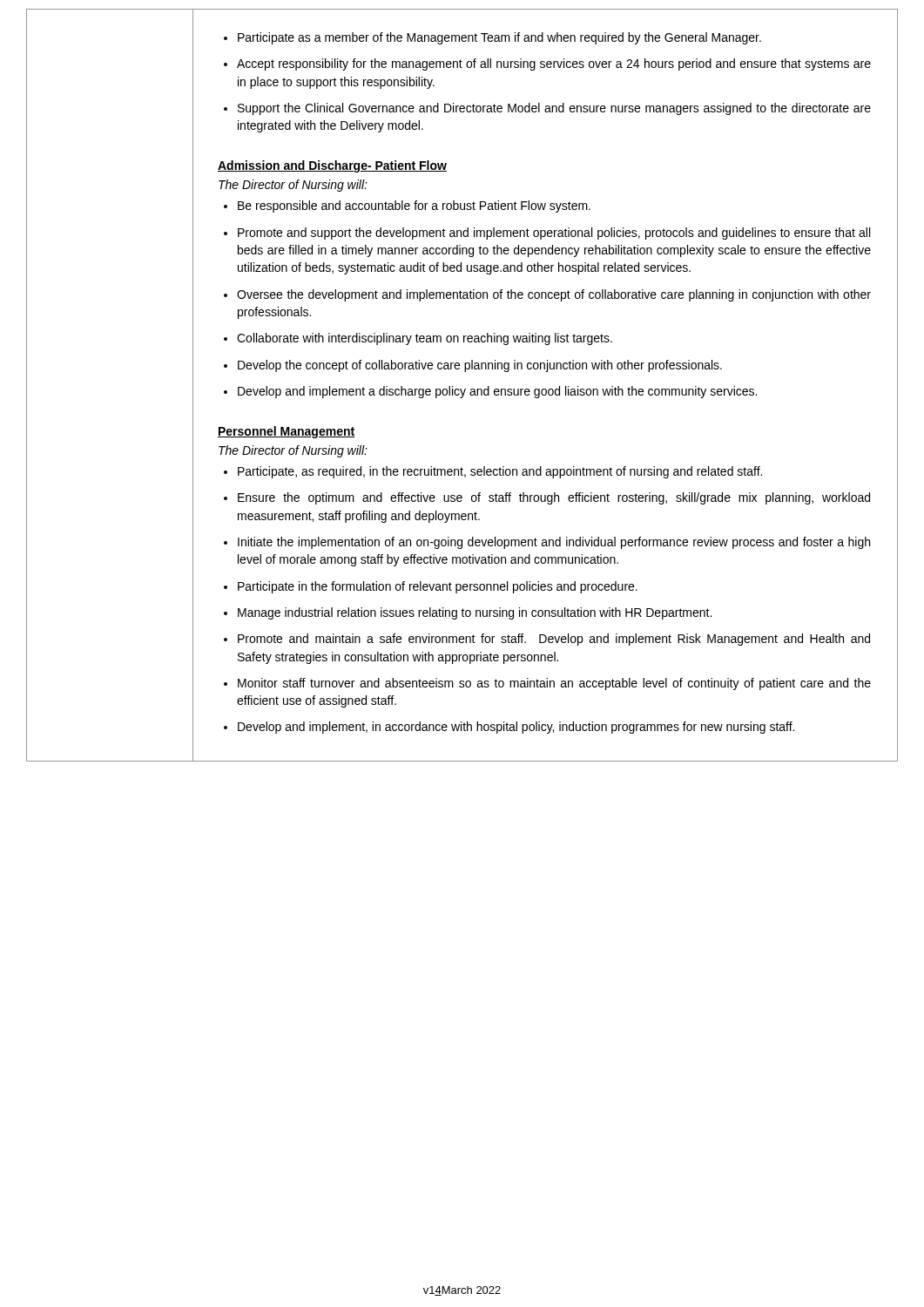The height and width of the screenshot is (1307, 924).
Task: Where is the passage that starts "Participate as a member of the Management"?
Action: coord(554,38)
